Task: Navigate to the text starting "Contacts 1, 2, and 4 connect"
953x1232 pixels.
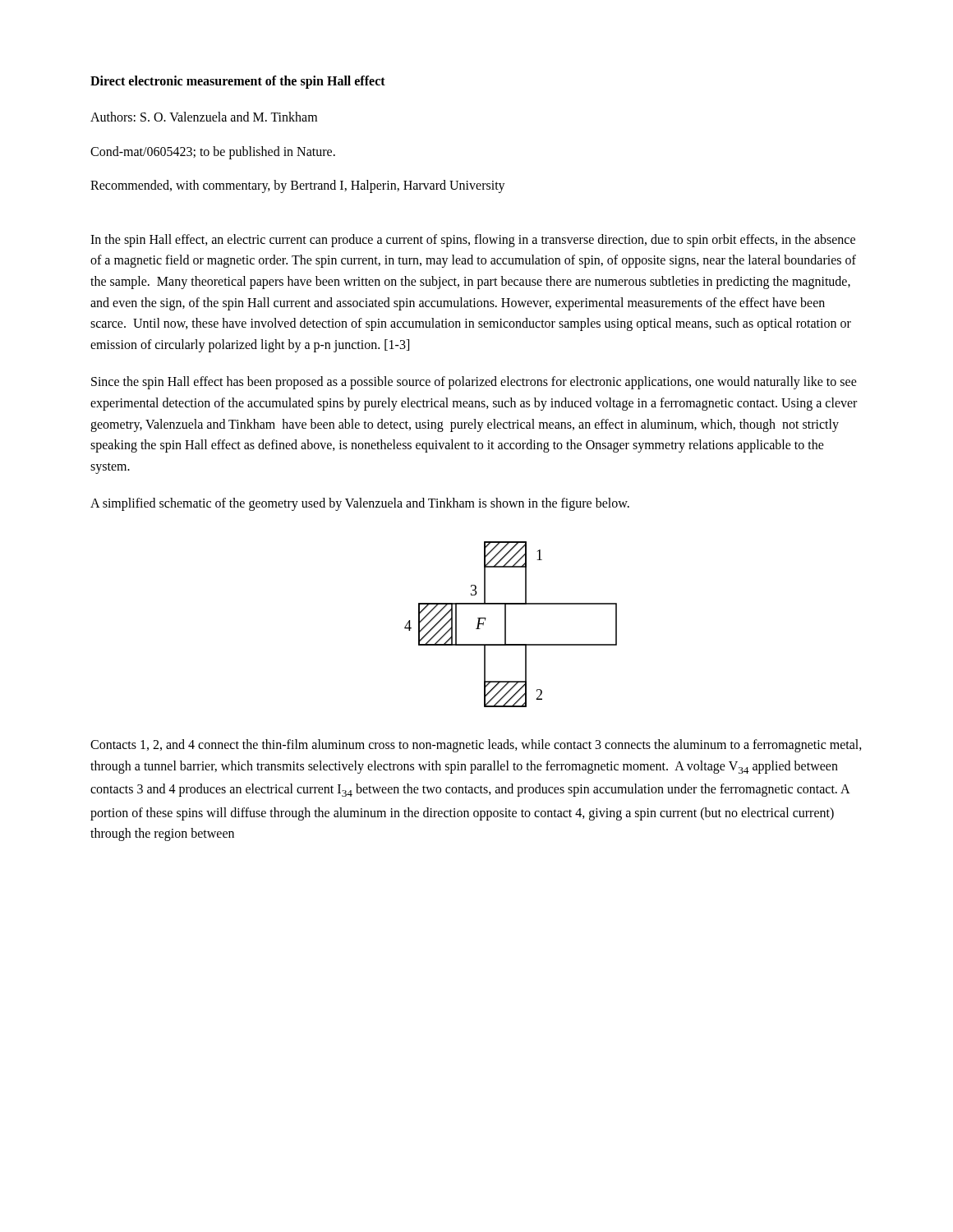Action: point(476,789)
